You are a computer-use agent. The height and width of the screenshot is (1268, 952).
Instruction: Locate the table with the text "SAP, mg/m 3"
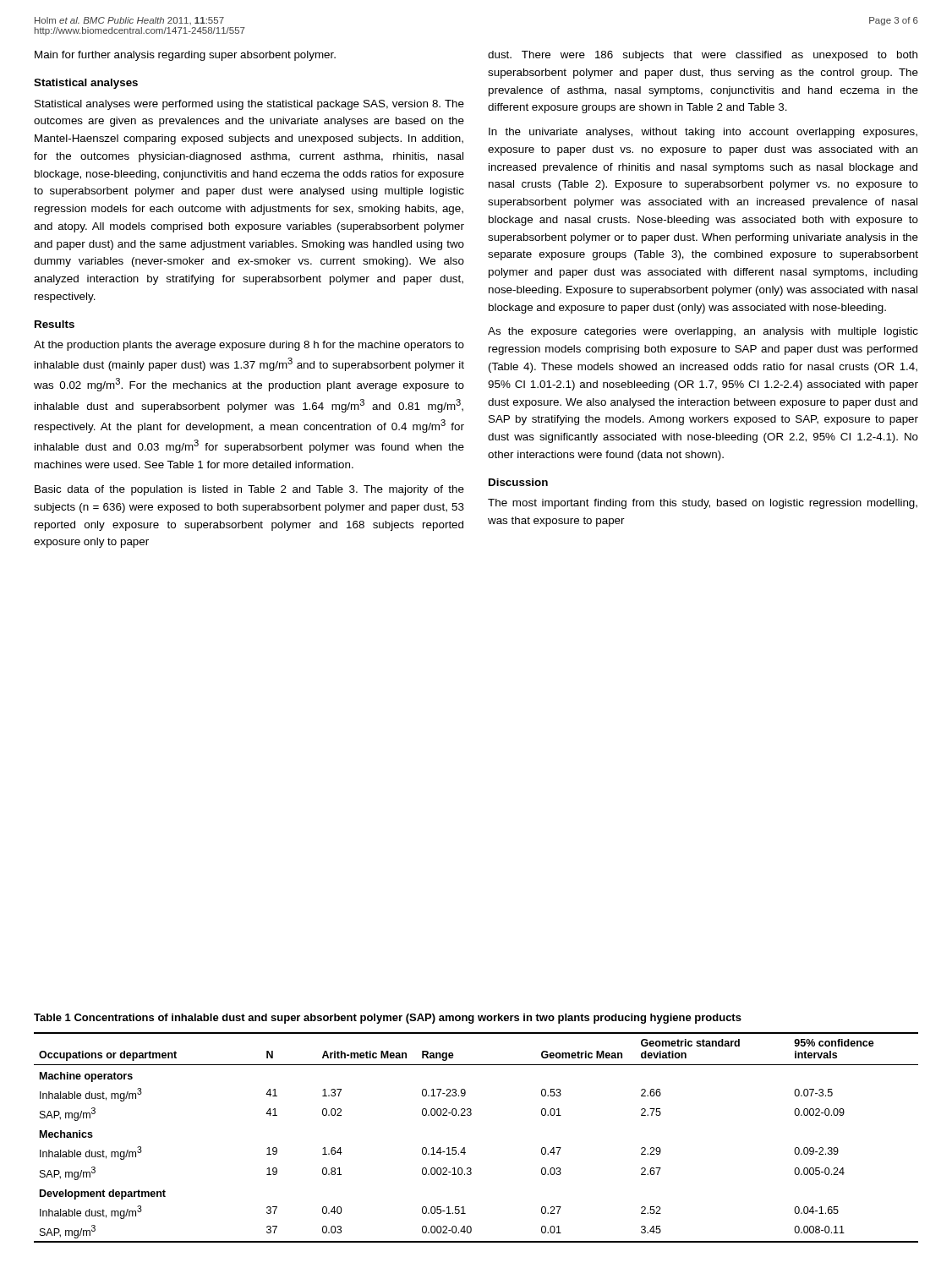pyautogui.click(x=476, y=1137)
